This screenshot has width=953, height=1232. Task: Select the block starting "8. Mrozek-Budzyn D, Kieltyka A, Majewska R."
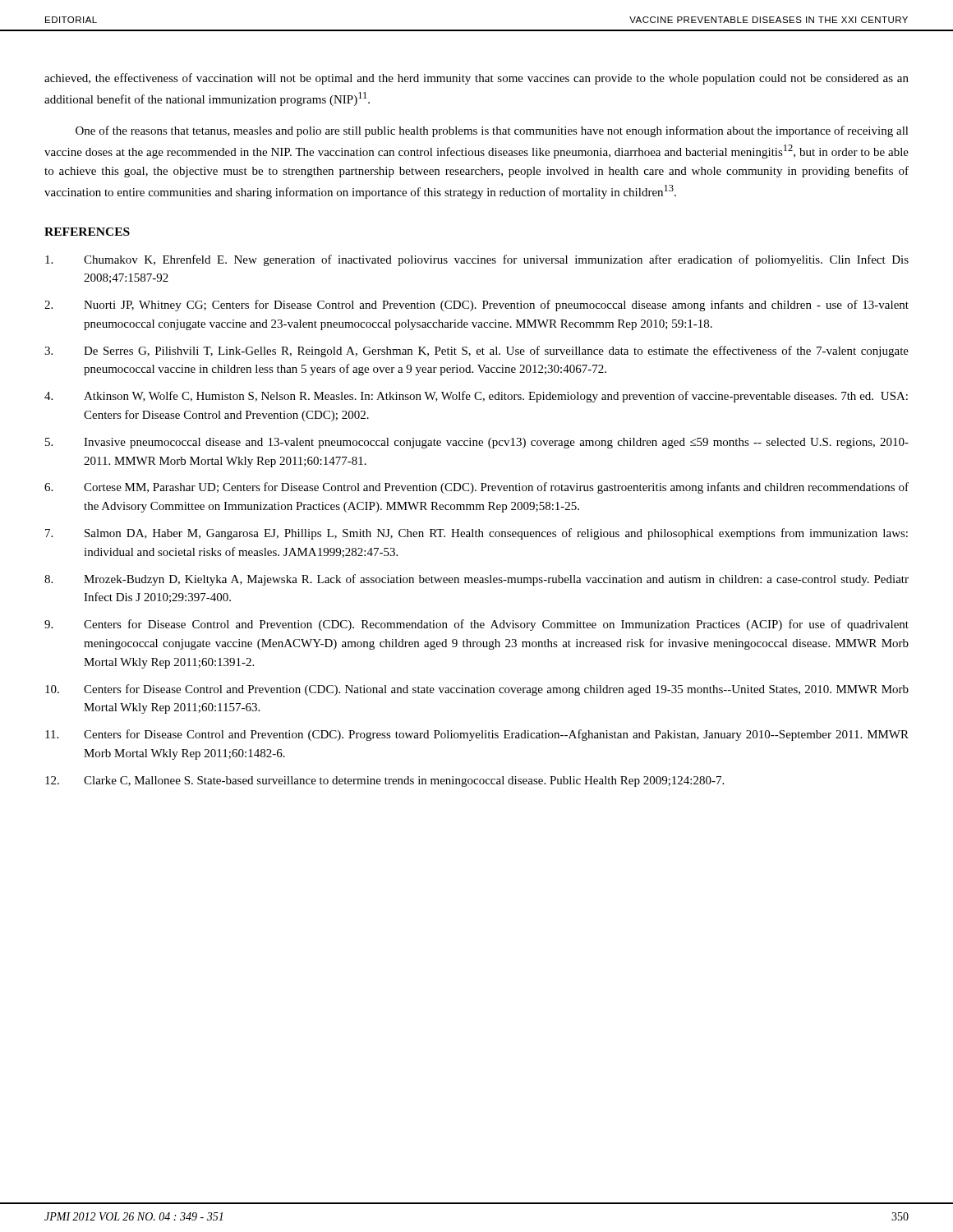(476, 588)
